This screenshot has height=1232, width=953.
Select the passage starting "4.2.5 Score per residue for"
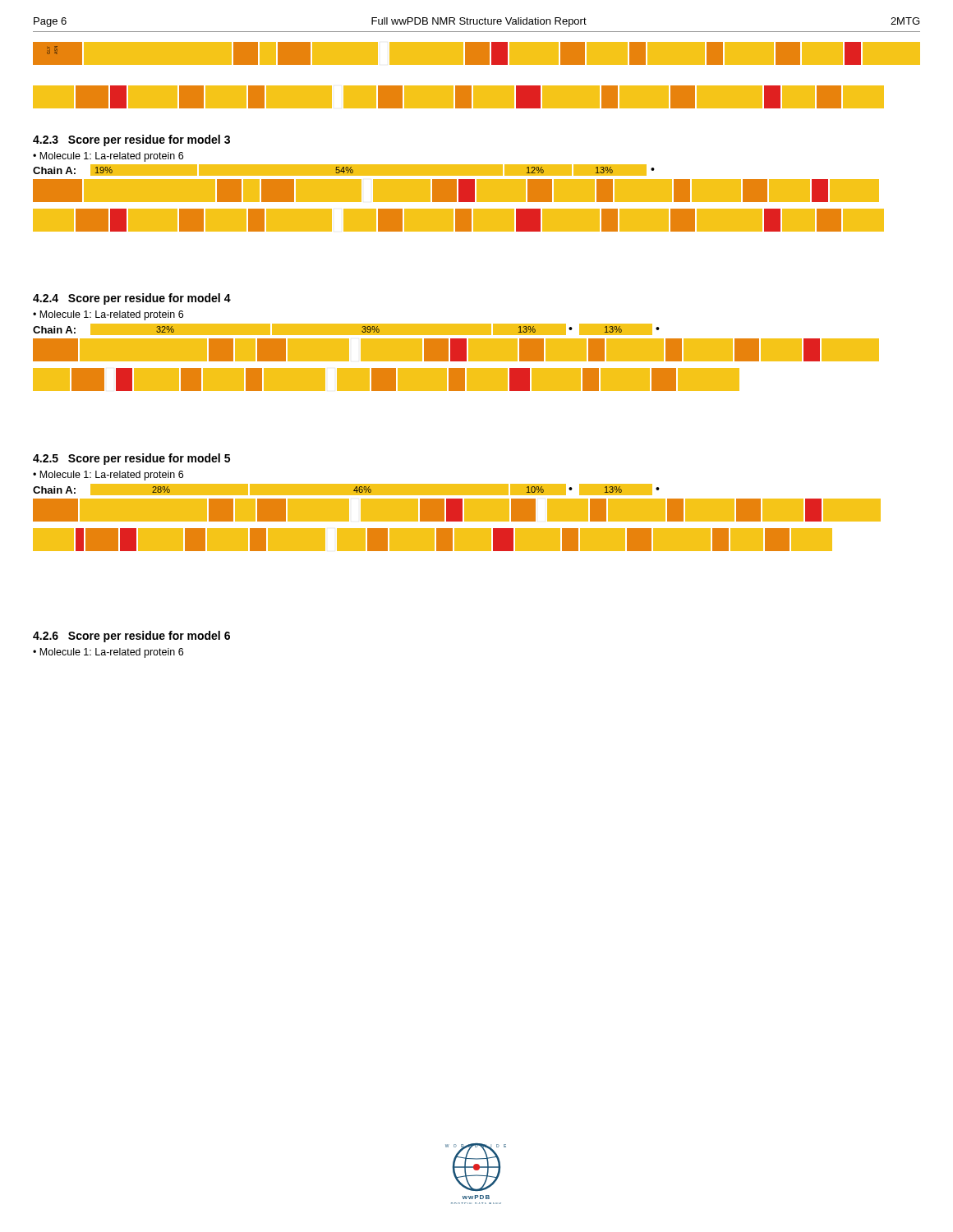click(x=132, y=458)
